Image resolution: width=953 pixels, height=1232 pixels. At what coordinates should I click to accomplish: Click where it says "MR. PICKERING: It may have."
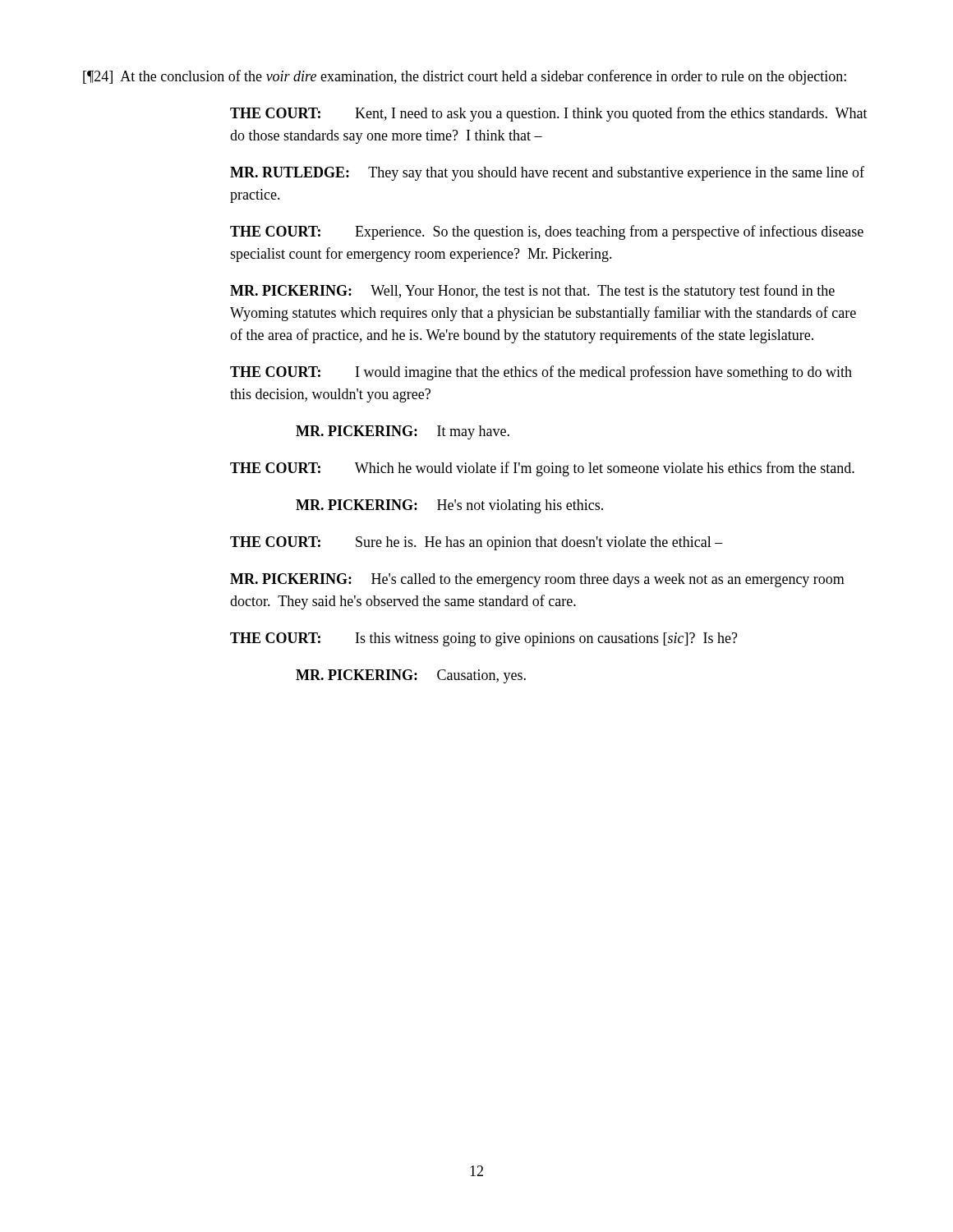click(x=403, y=431)
